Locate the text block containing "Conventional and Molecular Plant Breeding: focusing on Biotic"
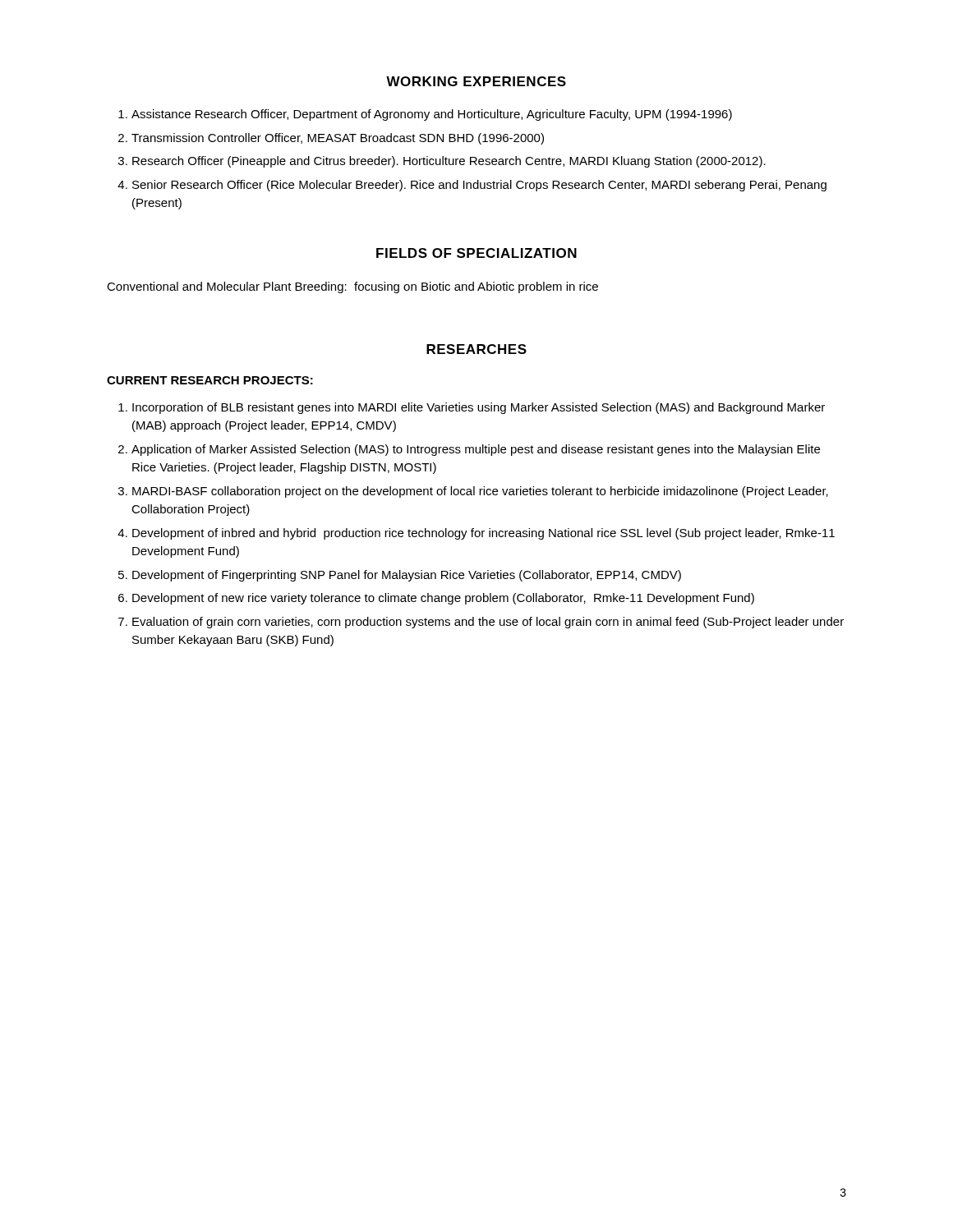The height and width of the screenshot is (1232, 953). 353,286
